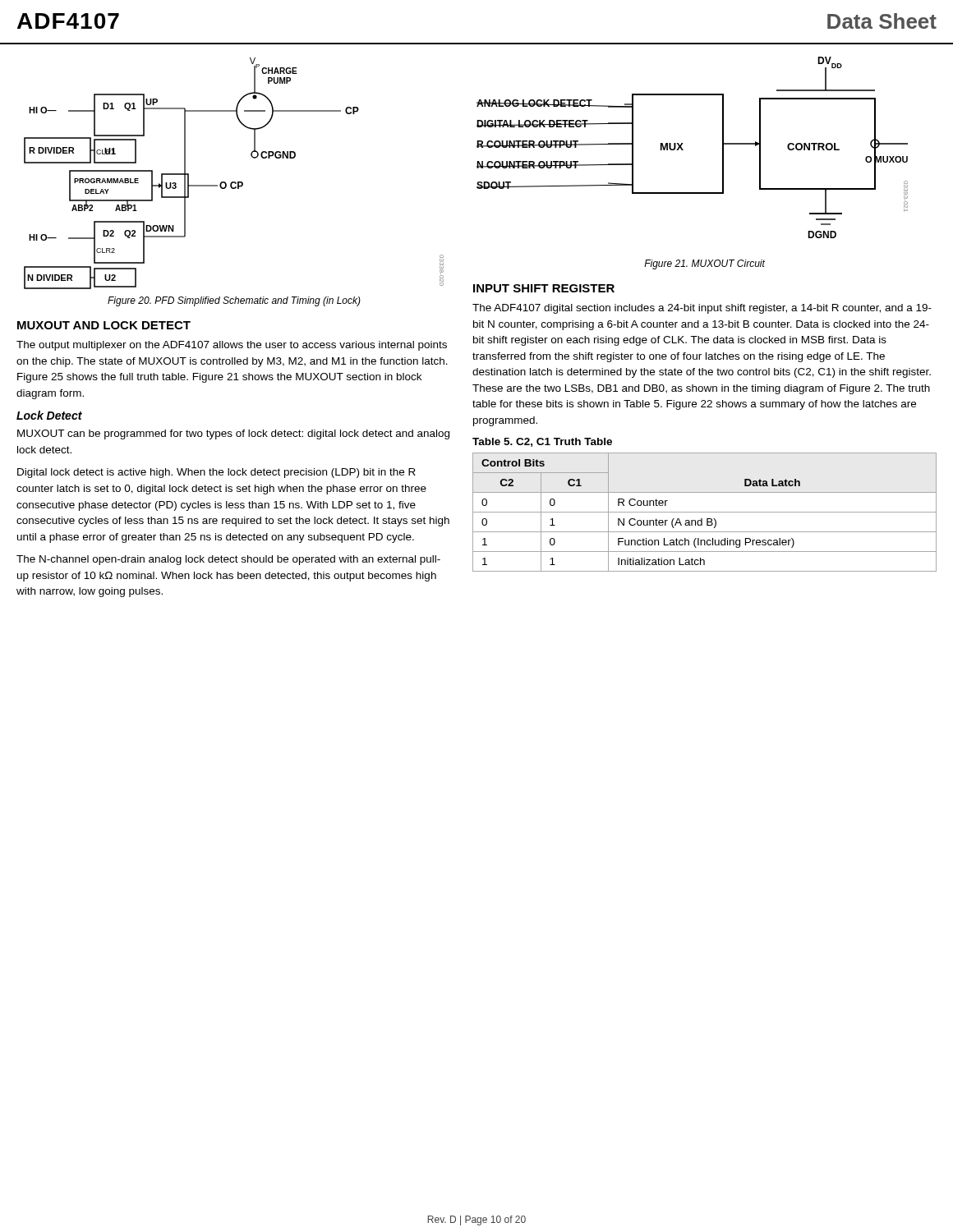Point to the passage starting "INPUT SHIFT REGISTER"
Image resolution: width=953 pixels, height=1232 pixels.
point(544,288)
